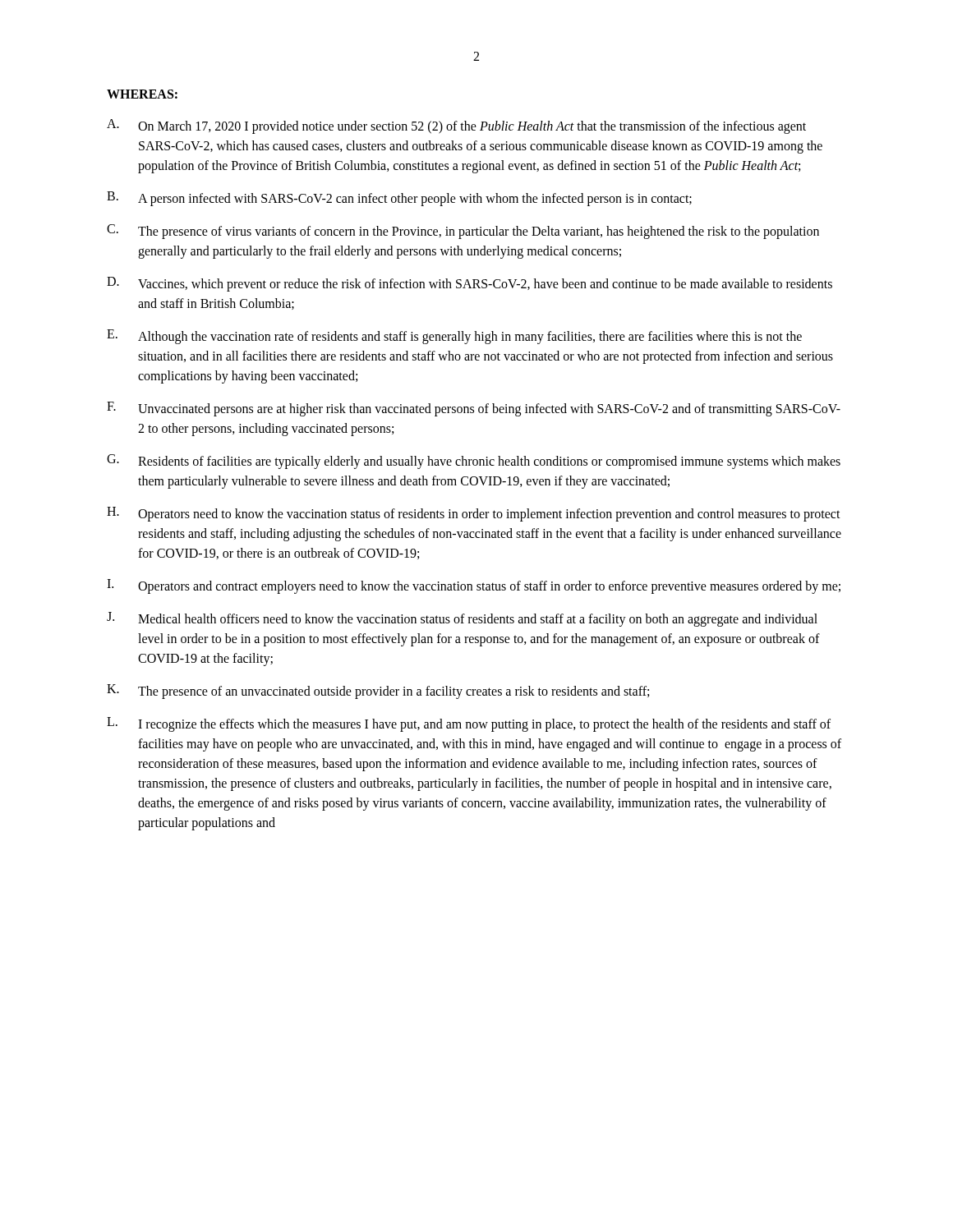This screenshot has height=1232, width=953.
Task: Navigate to the text starting "F. Unvaccinated persons"
Action: point(476,419)
